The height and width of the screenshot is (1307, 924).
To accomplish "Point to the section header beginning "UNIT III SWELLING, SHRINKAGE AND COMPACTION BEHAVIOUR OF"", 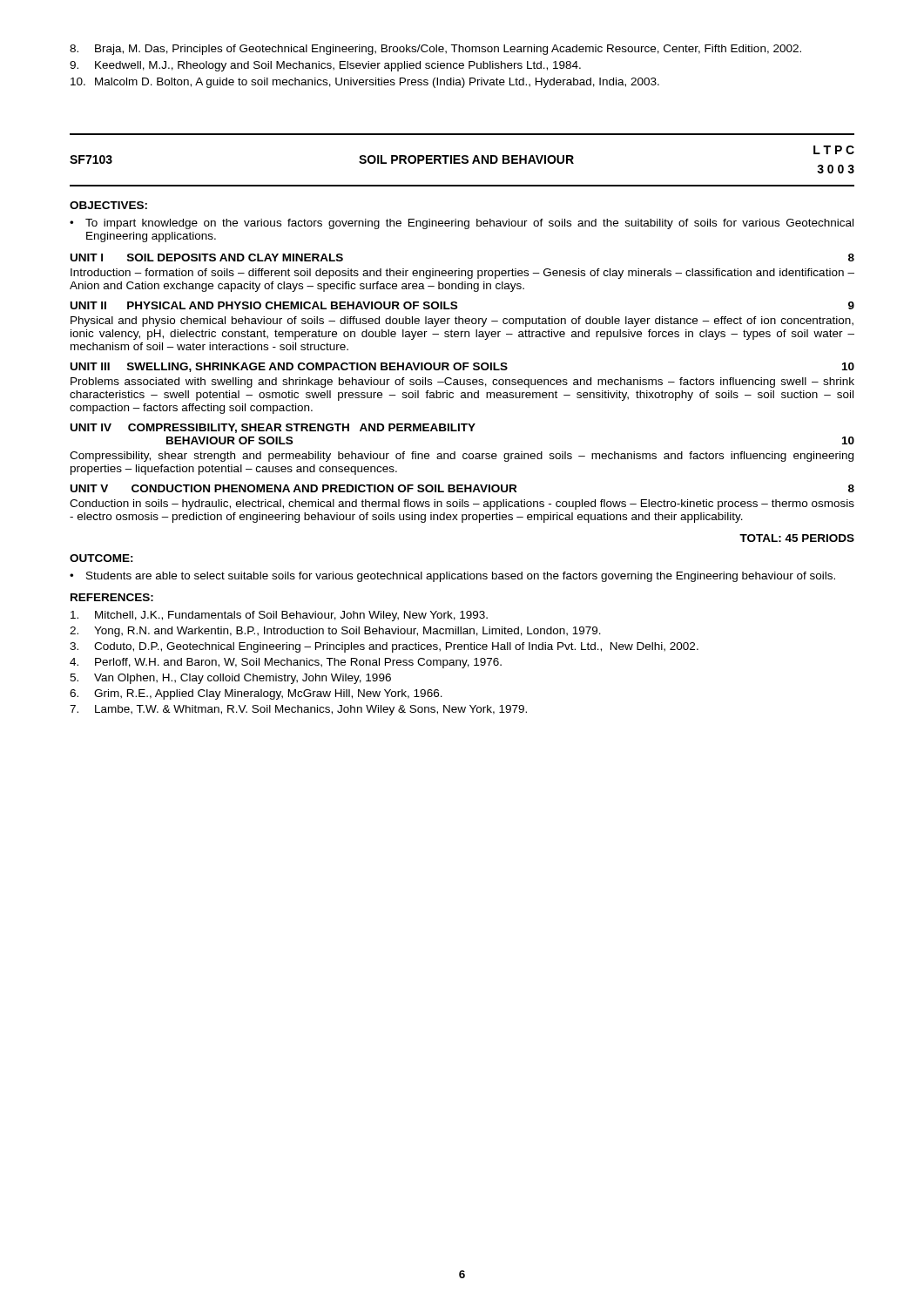I will point(462,366).
